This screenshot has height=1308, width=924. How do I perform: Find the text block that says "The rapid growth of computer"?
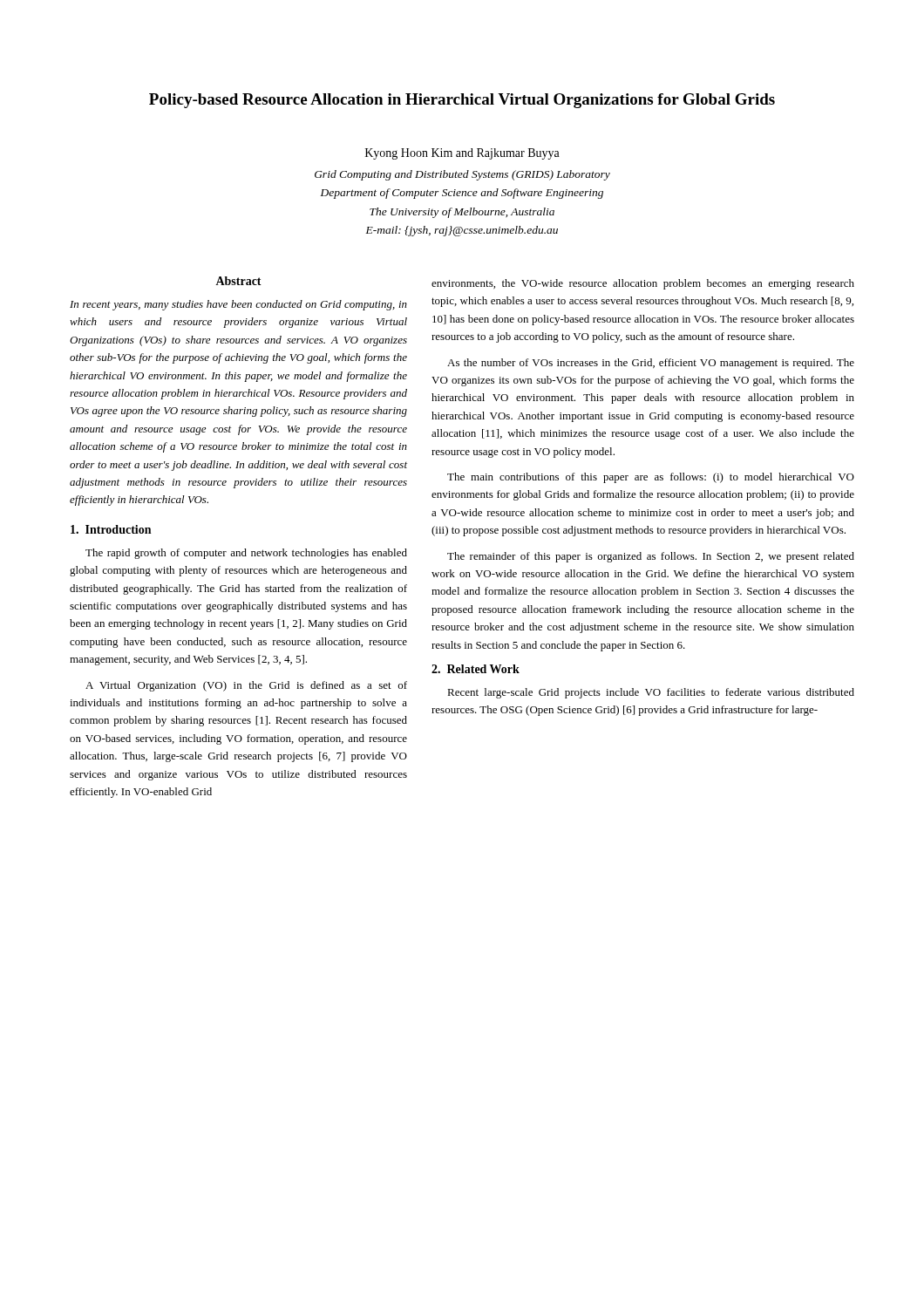[238, 672]
